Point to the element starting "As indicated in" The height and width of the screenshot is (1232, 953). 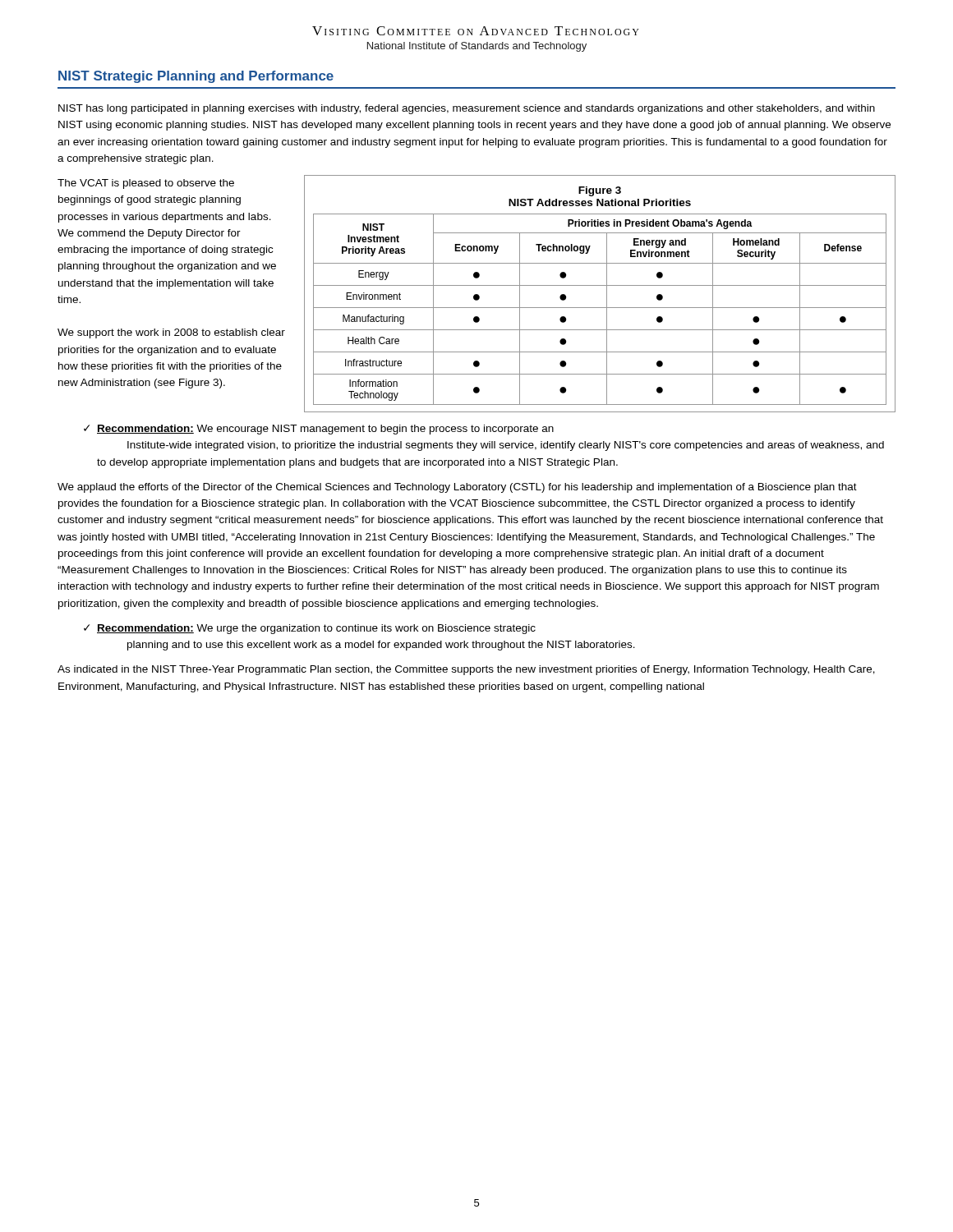click(x=466, y=678)
